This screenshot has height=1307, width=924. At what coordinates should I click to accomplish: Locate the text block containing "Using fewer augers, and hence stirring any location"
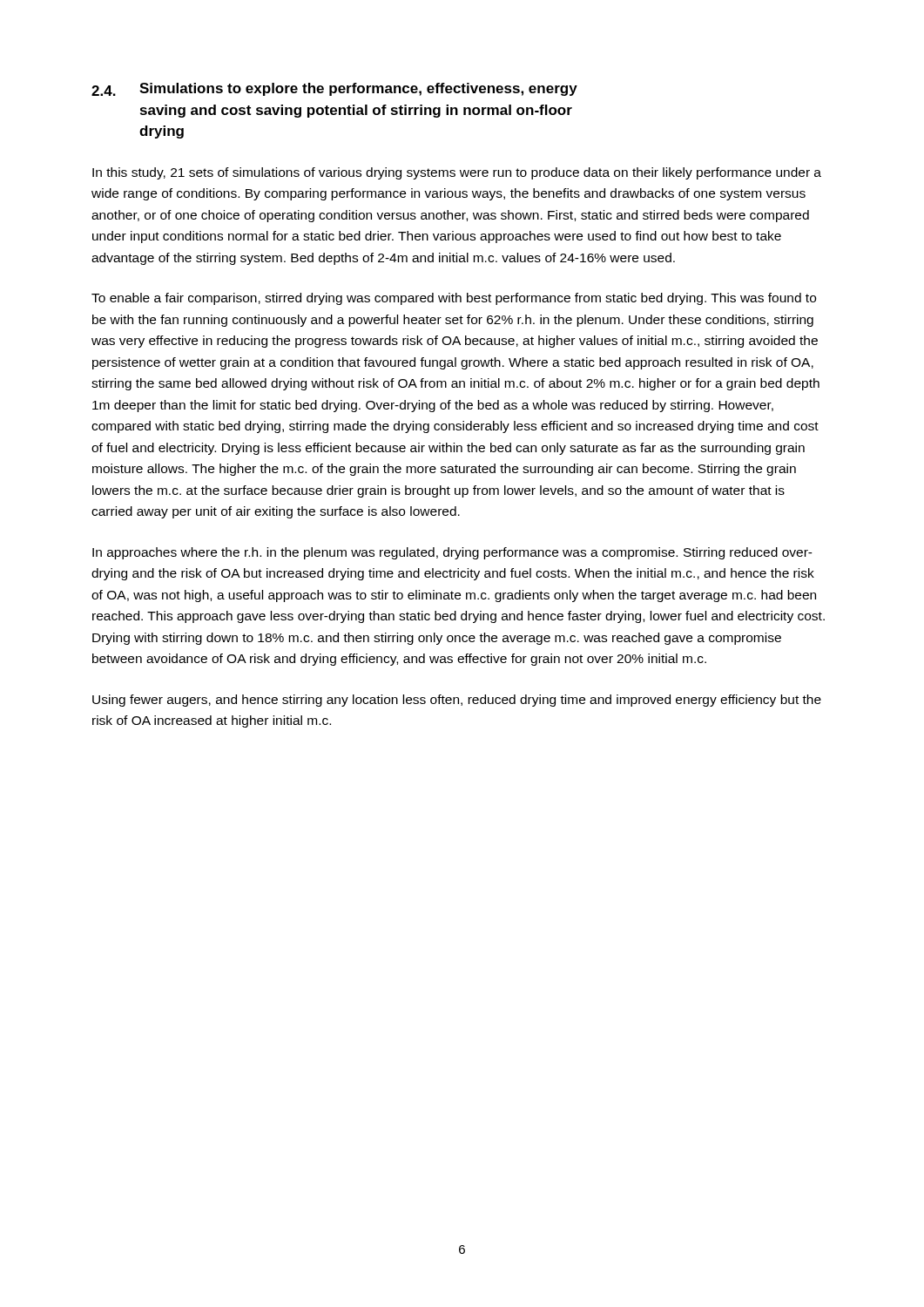456,710
